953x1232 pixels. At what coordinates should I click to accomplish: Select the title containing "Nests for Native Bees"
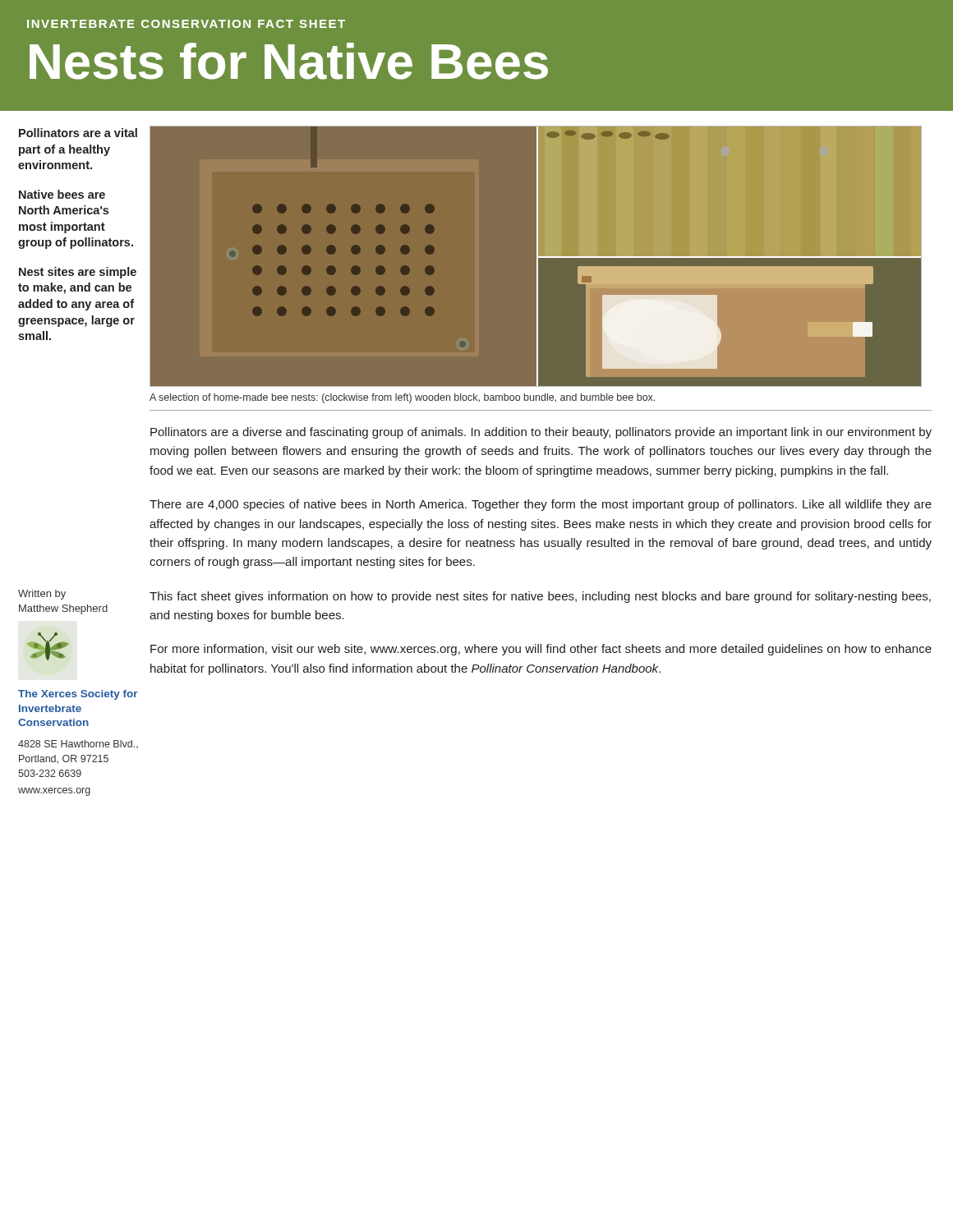pos(288,62)
